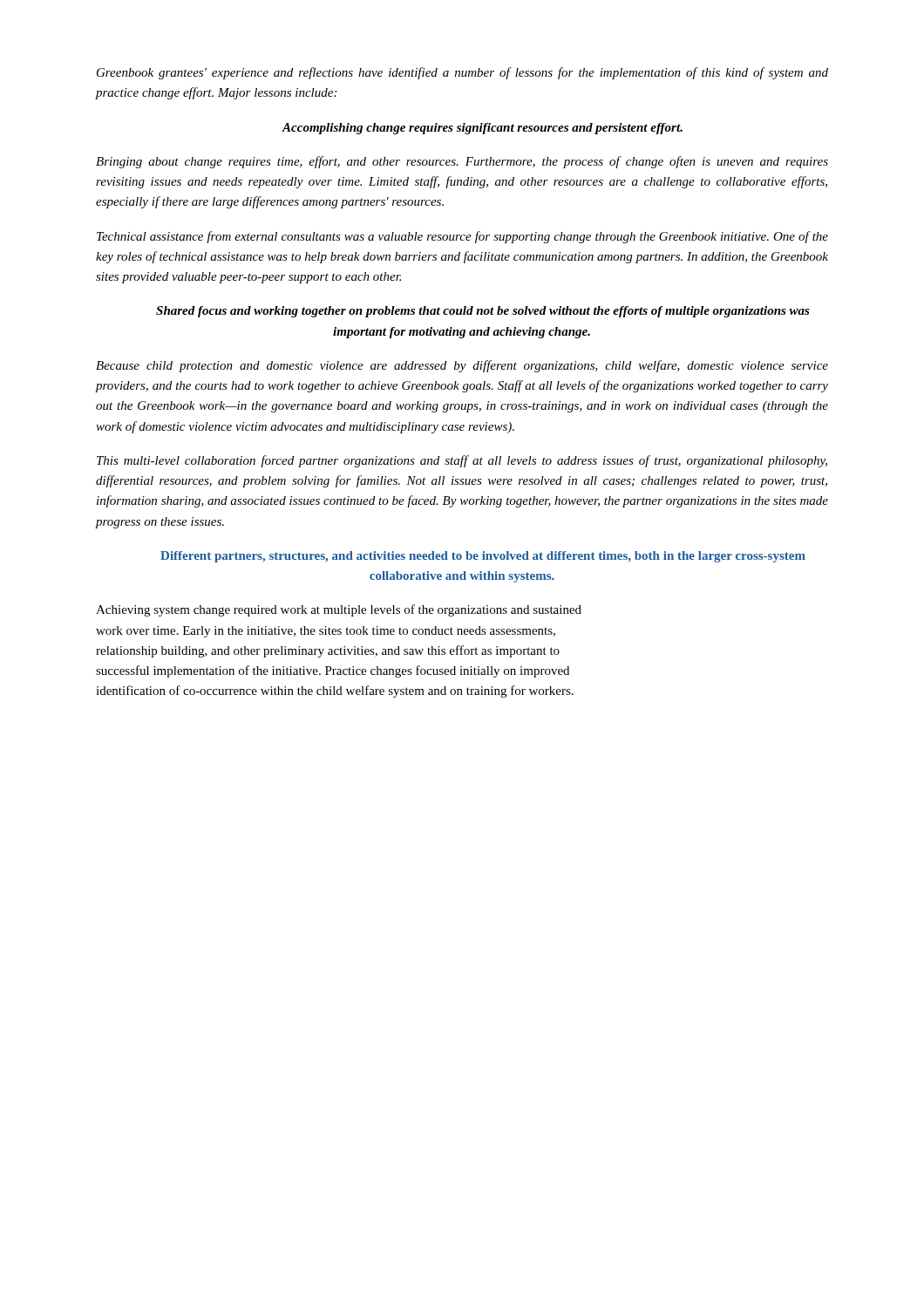Point to the region starting "Different partners, structures, and activities needed to be"
Screen dimensions: 1308x924
point(483,565)
